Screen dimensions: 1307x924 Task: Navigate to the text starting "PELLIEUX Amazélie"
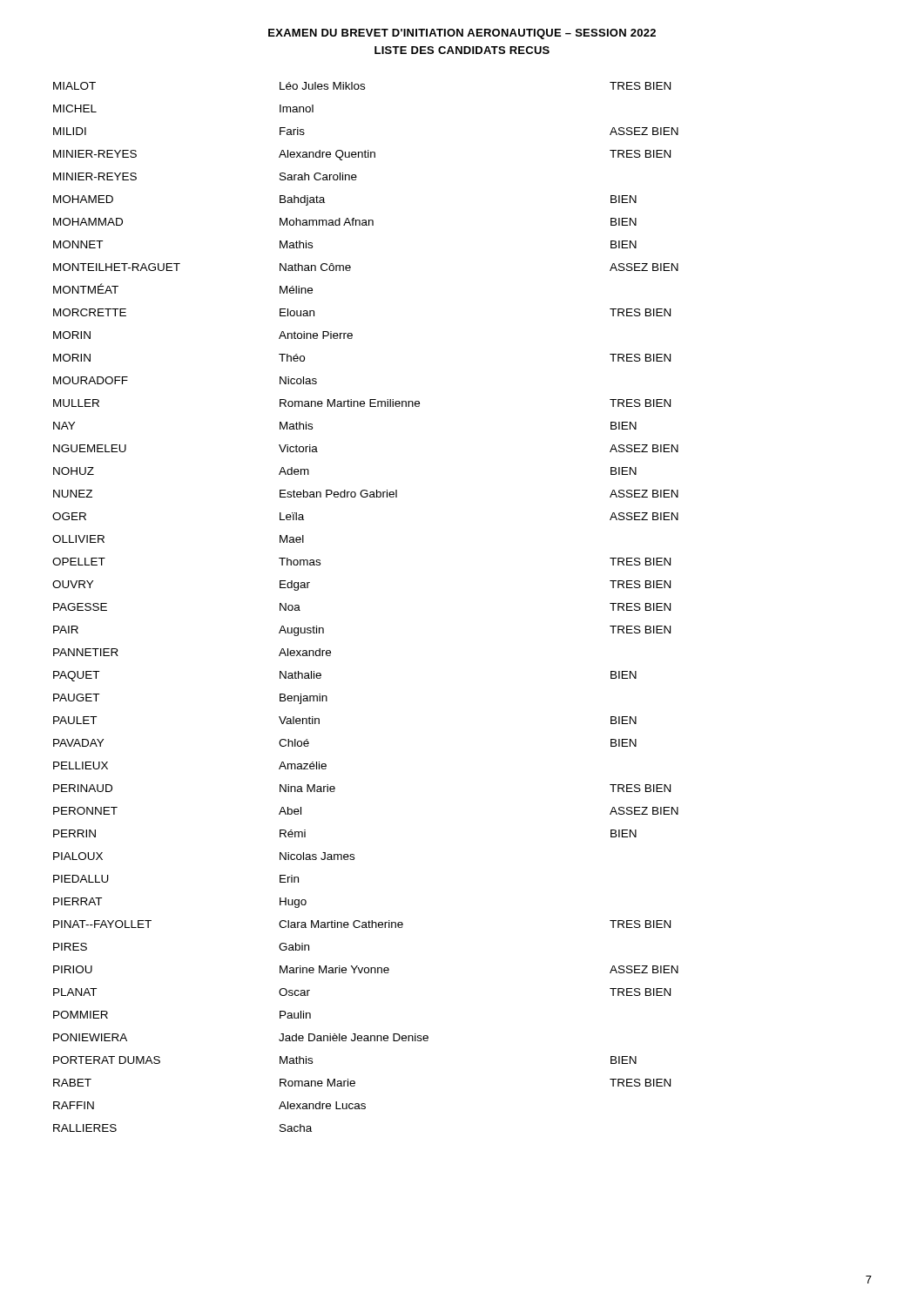coord(331,766)
